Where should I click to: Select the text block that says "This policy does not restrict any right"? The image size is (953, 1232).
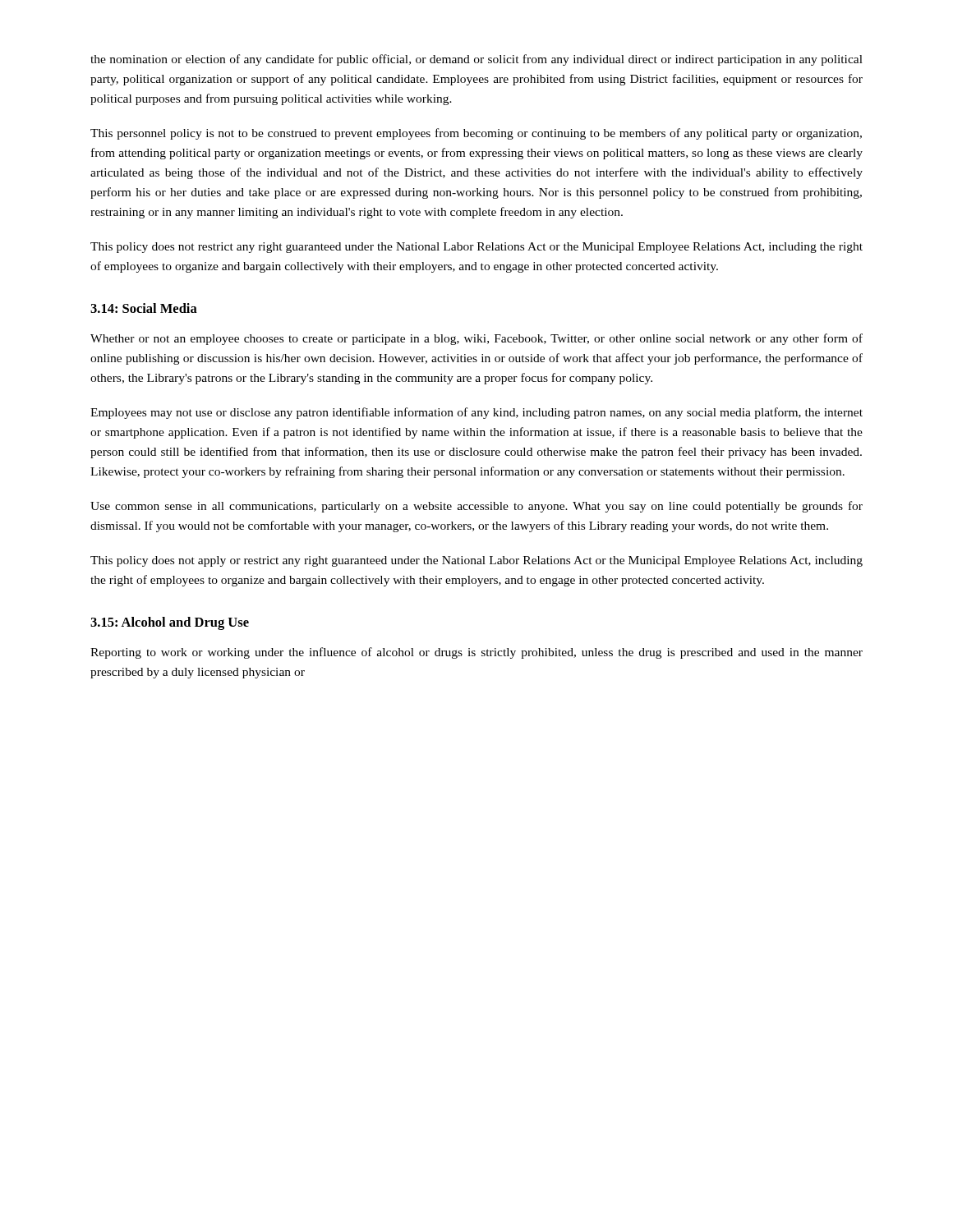point(476,256)
